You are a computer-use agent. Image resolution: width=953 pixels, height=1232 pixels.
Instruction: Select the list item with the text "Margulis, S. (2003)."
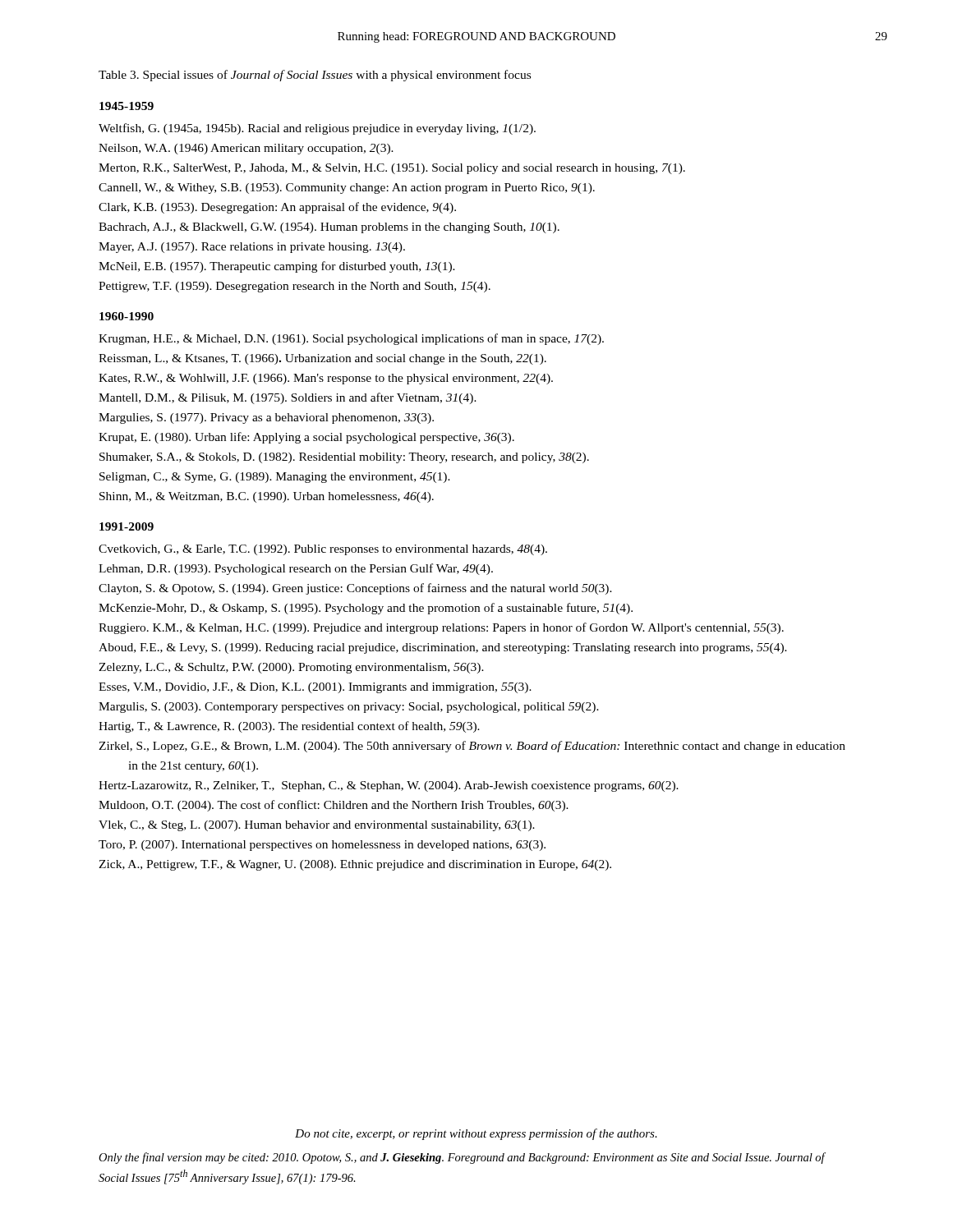(349, 706)
